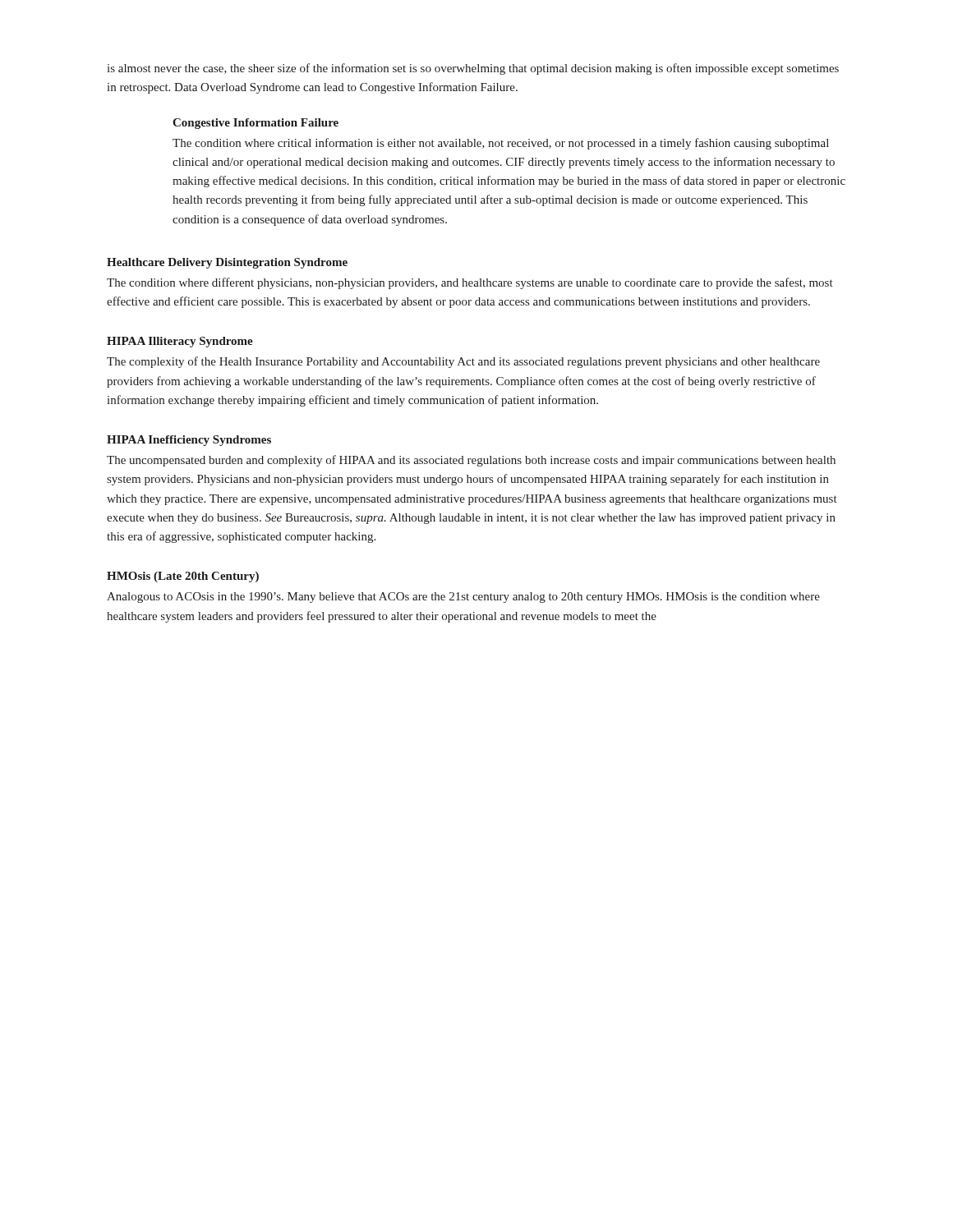The height and width of the screenshot is (1232, 953).
Task: Find the block on this page that starts "is almost never the case, the"
Action: click(x=476, y=78)
